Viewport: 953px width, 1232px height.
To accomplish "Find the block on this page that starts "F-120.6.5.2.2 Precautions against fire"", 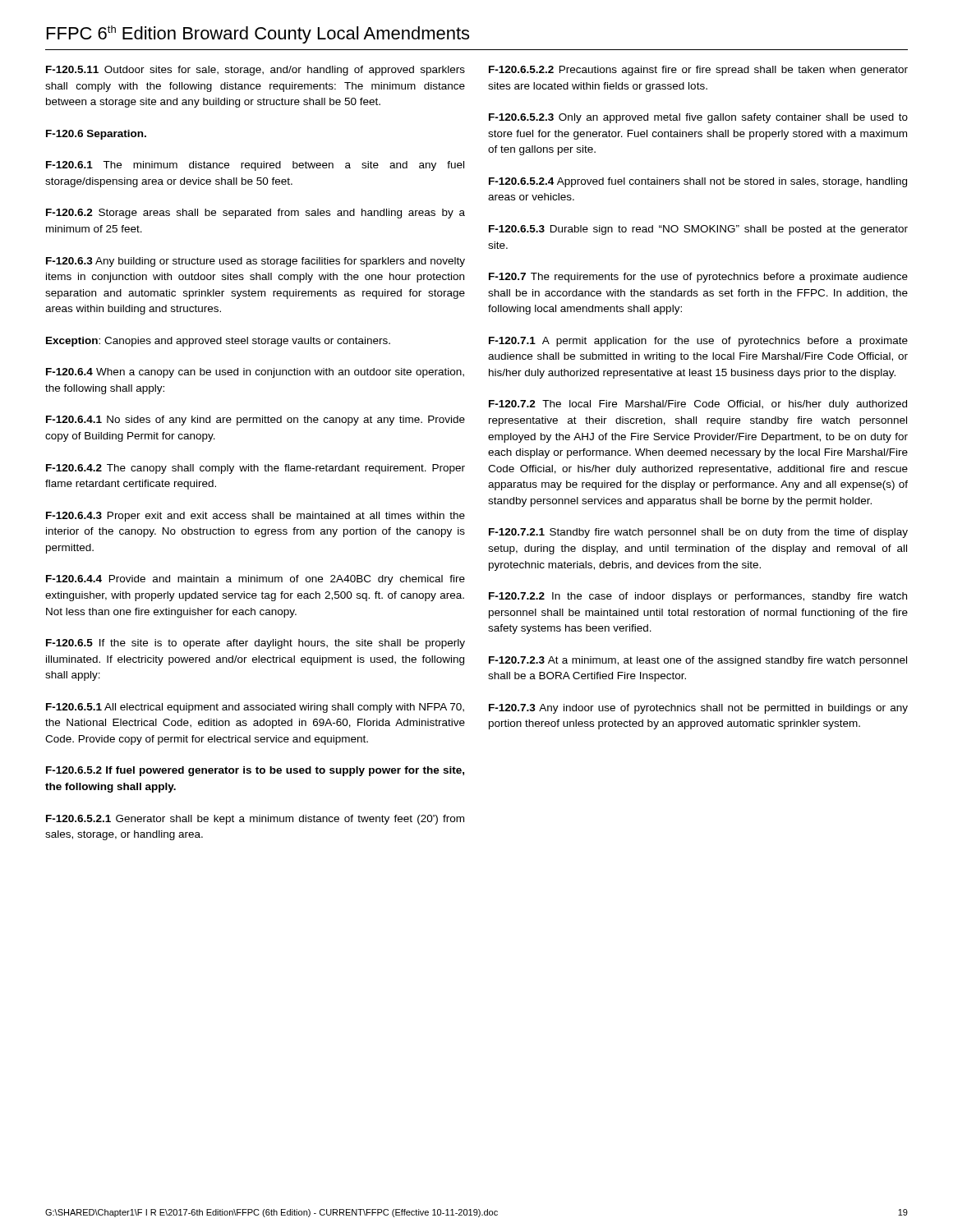I will tap(698, 78).
